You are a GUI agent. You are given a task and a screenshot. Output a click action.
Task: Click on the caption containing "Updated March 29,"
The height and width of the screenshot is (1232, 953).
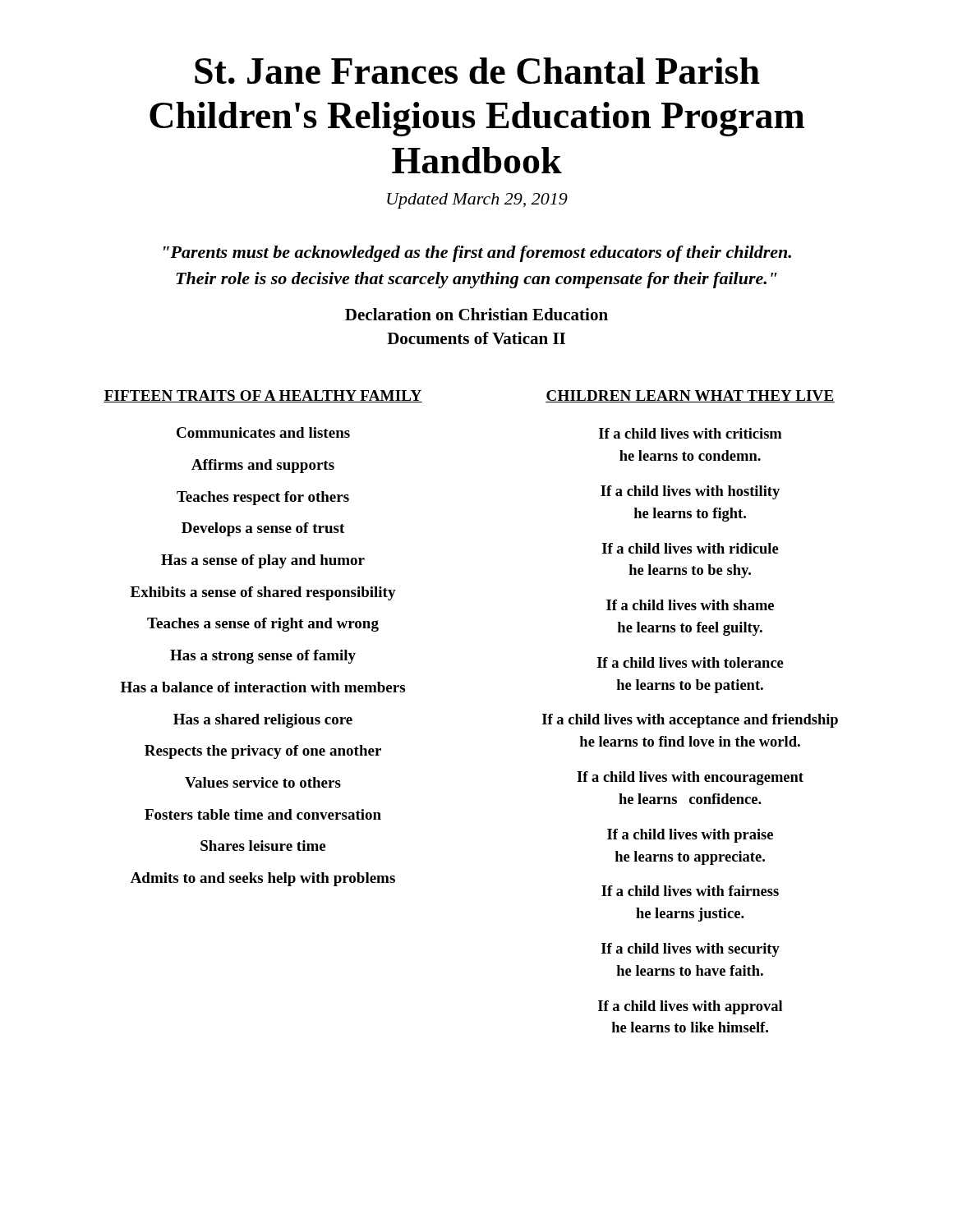476,198
